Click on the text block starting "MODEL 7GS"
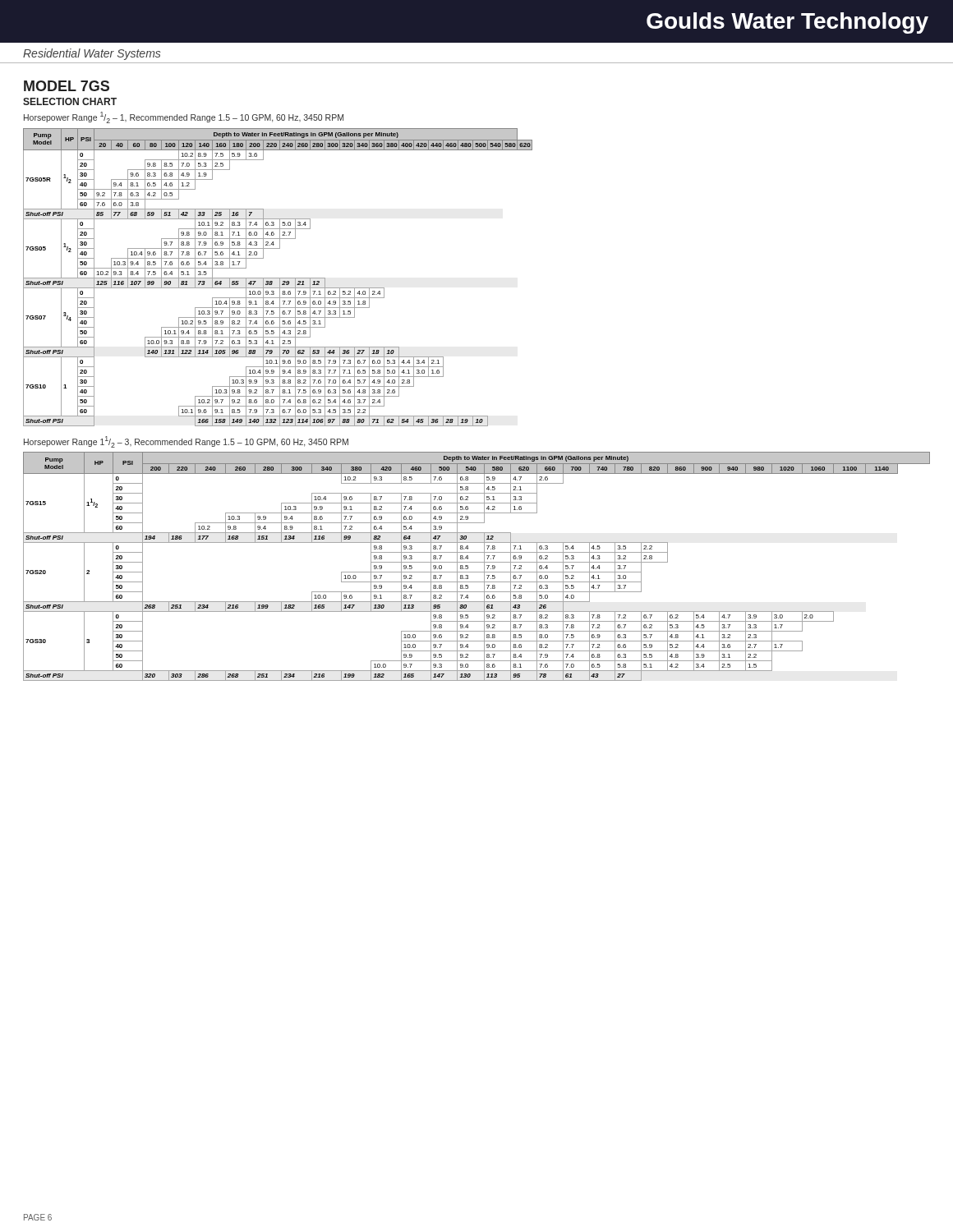 click(66, 86)
